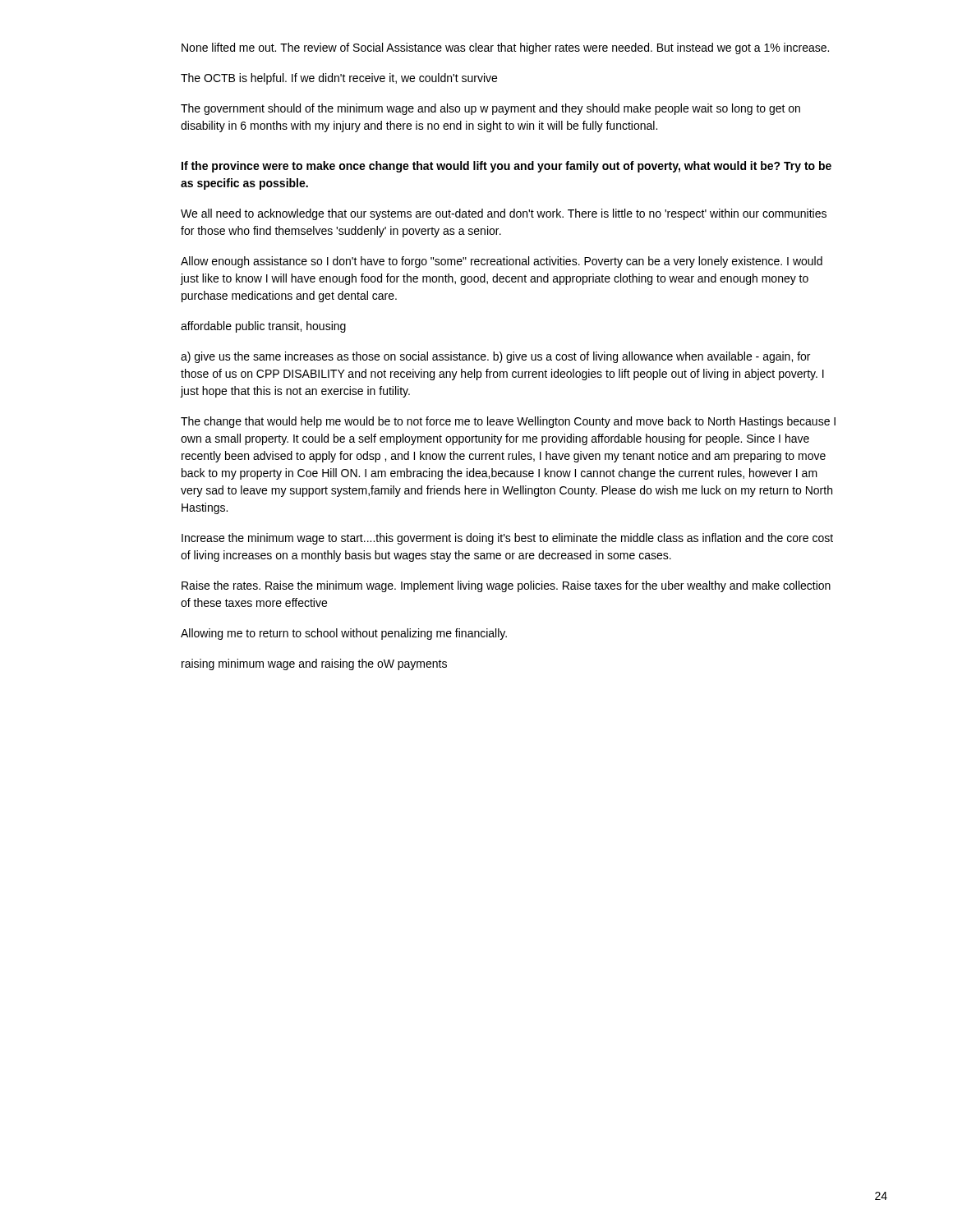Image resolution: width=953 pixels, height=1232 pixels.
Task: Find the region starting "a) give us the same increases"
Action: 503,374
